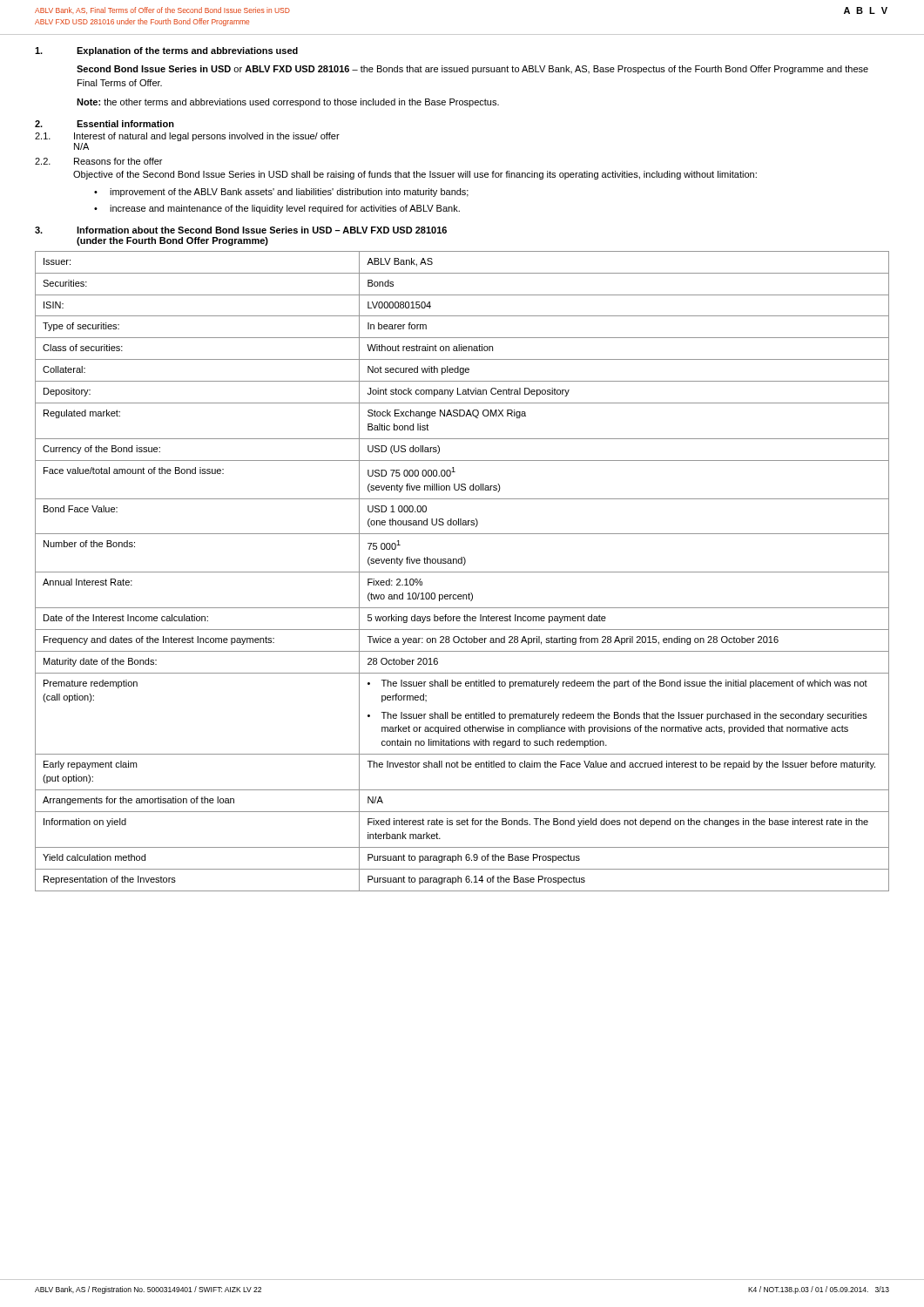Locate the section header with the text "Interest of natural"

[206, 136]
